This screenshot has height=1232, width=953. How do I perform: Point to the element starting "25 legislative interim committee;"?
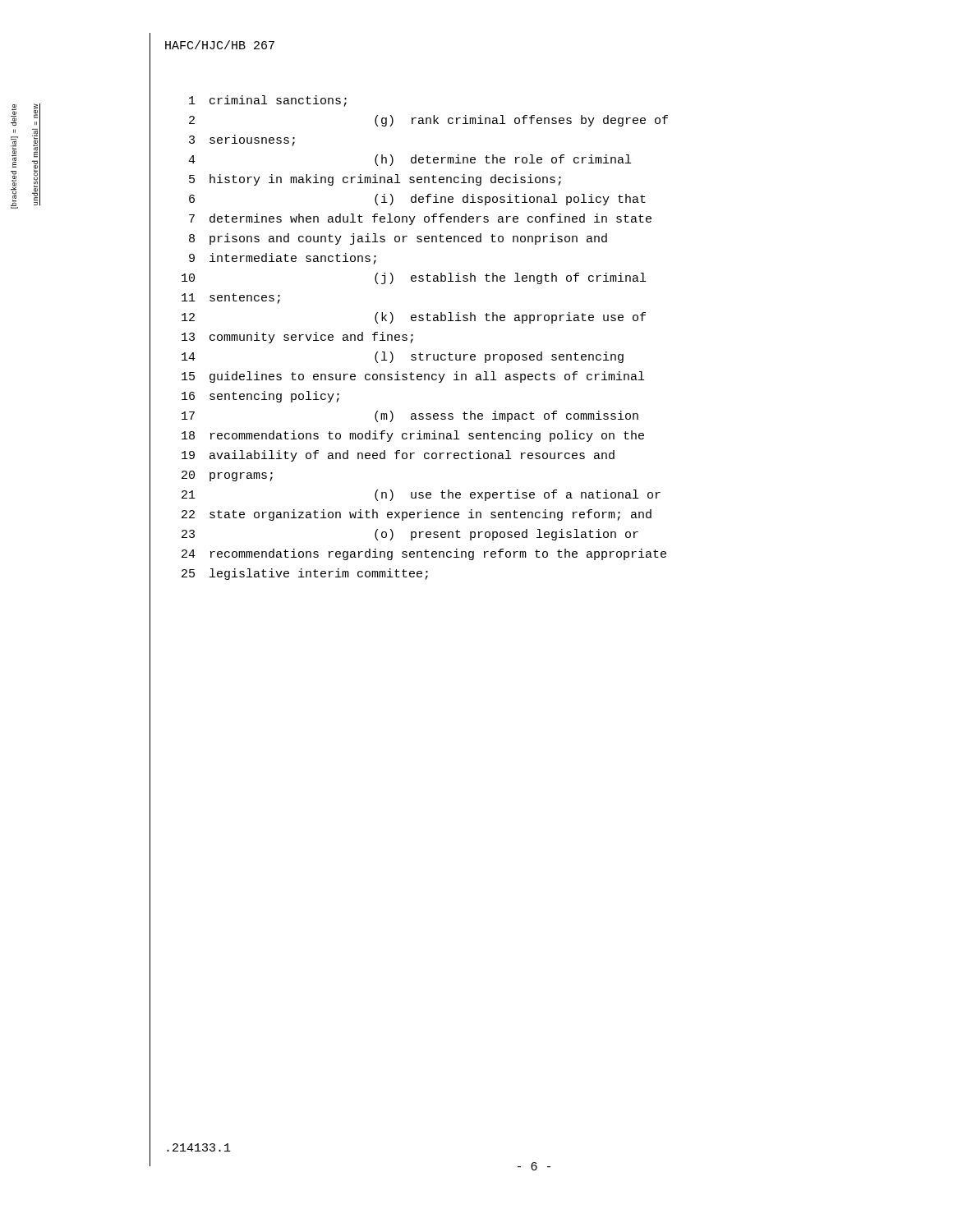point(305,574)
